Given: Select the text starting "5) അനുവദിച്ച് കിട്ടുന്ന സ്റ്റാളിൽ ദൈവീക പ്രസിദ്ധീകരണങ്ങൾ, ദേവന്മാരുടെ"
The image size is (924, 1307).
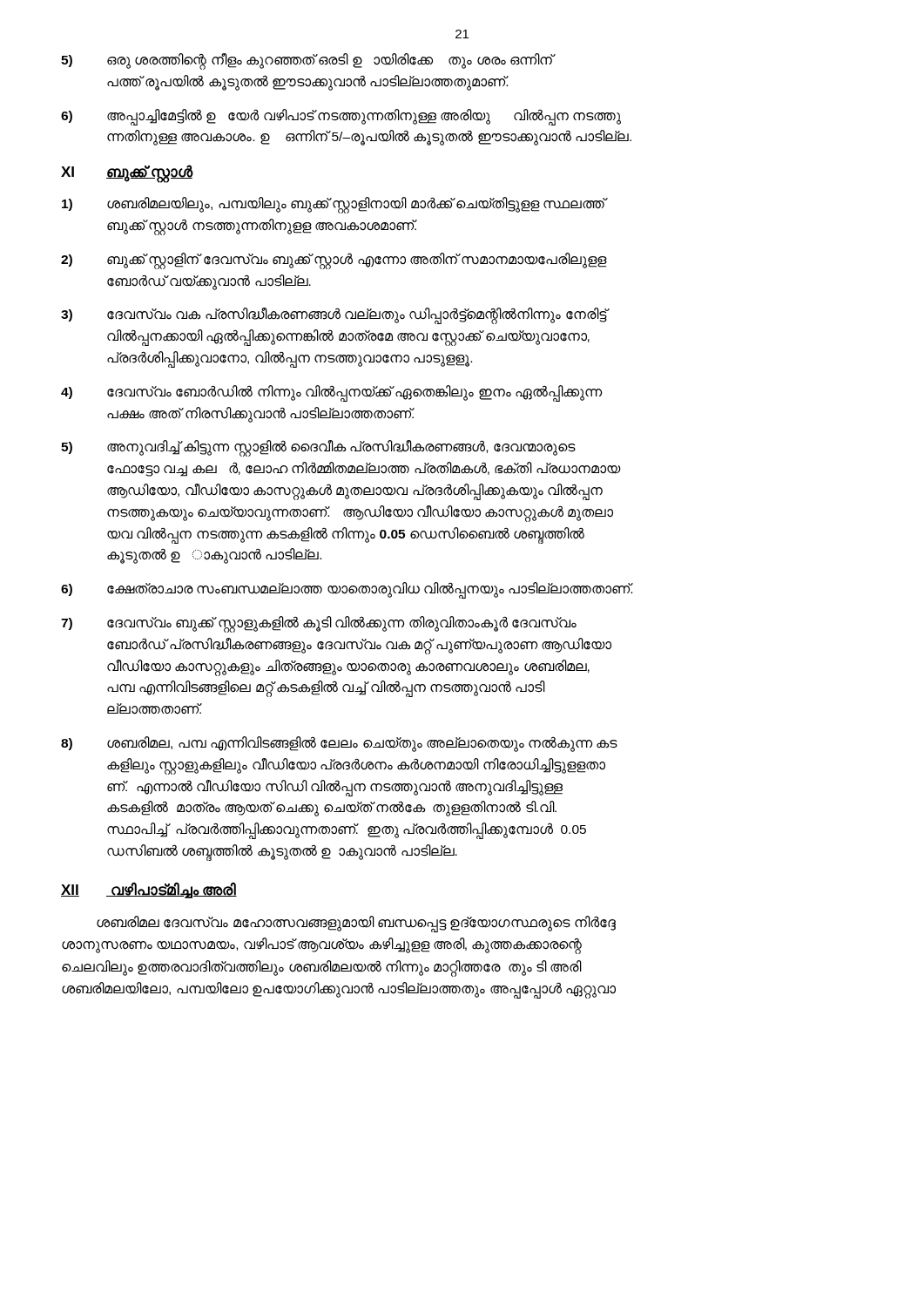Looking at the screenshot, I should tap(462, 502).
